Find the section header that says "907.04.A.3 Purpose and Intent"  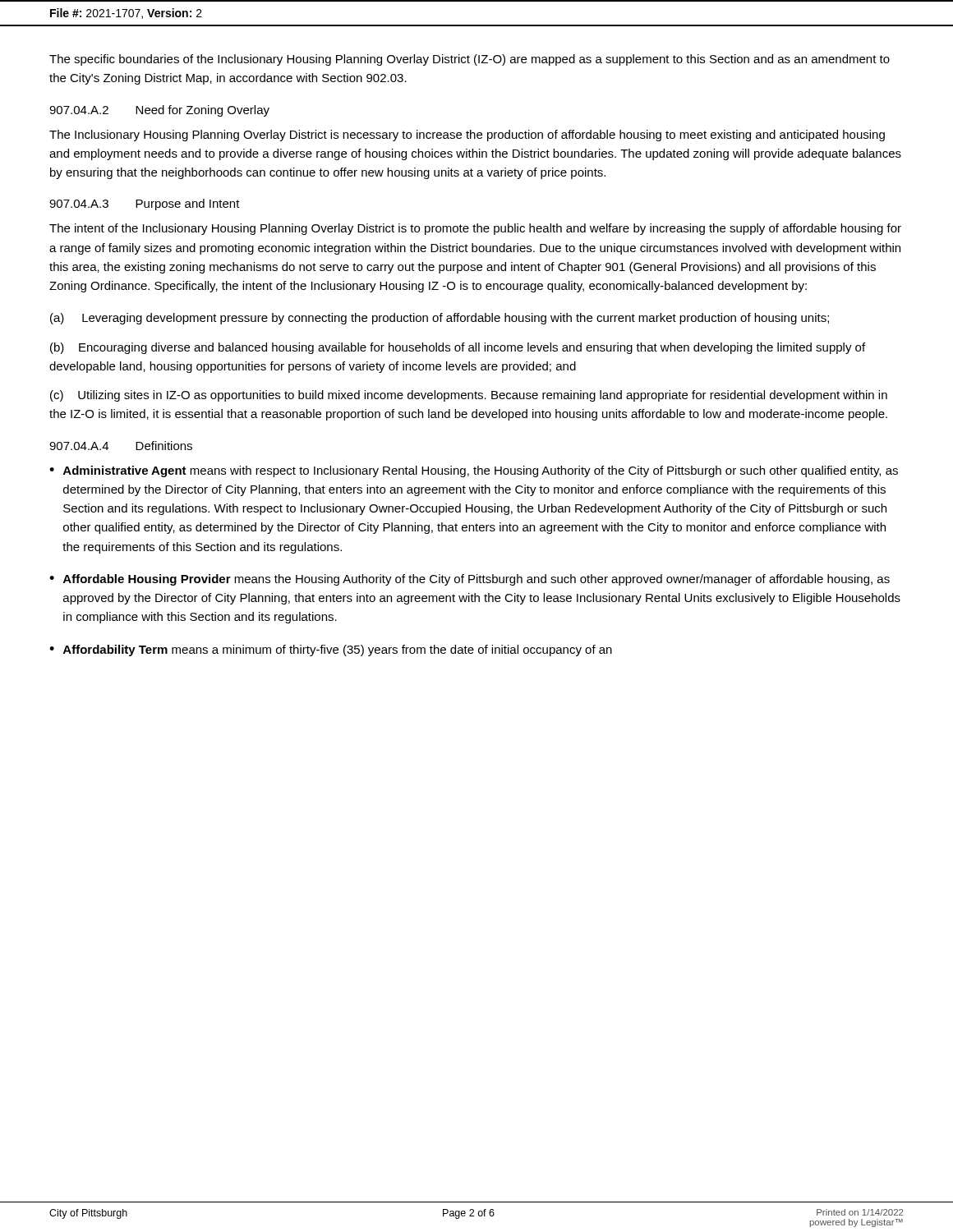pos(144,203)
